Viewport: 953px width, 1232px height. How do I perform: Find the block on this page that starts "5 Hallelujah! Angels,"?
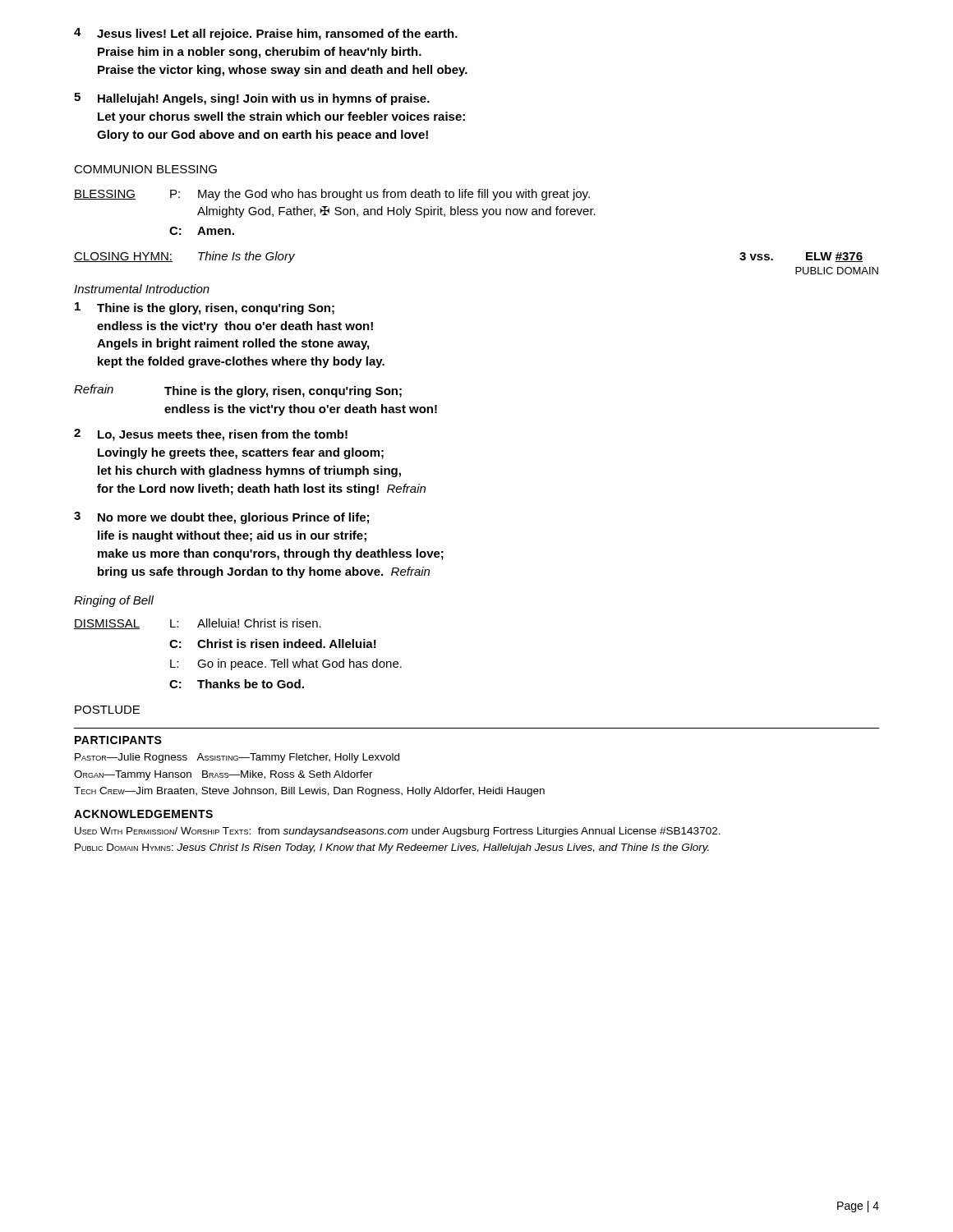click(476, 116)
